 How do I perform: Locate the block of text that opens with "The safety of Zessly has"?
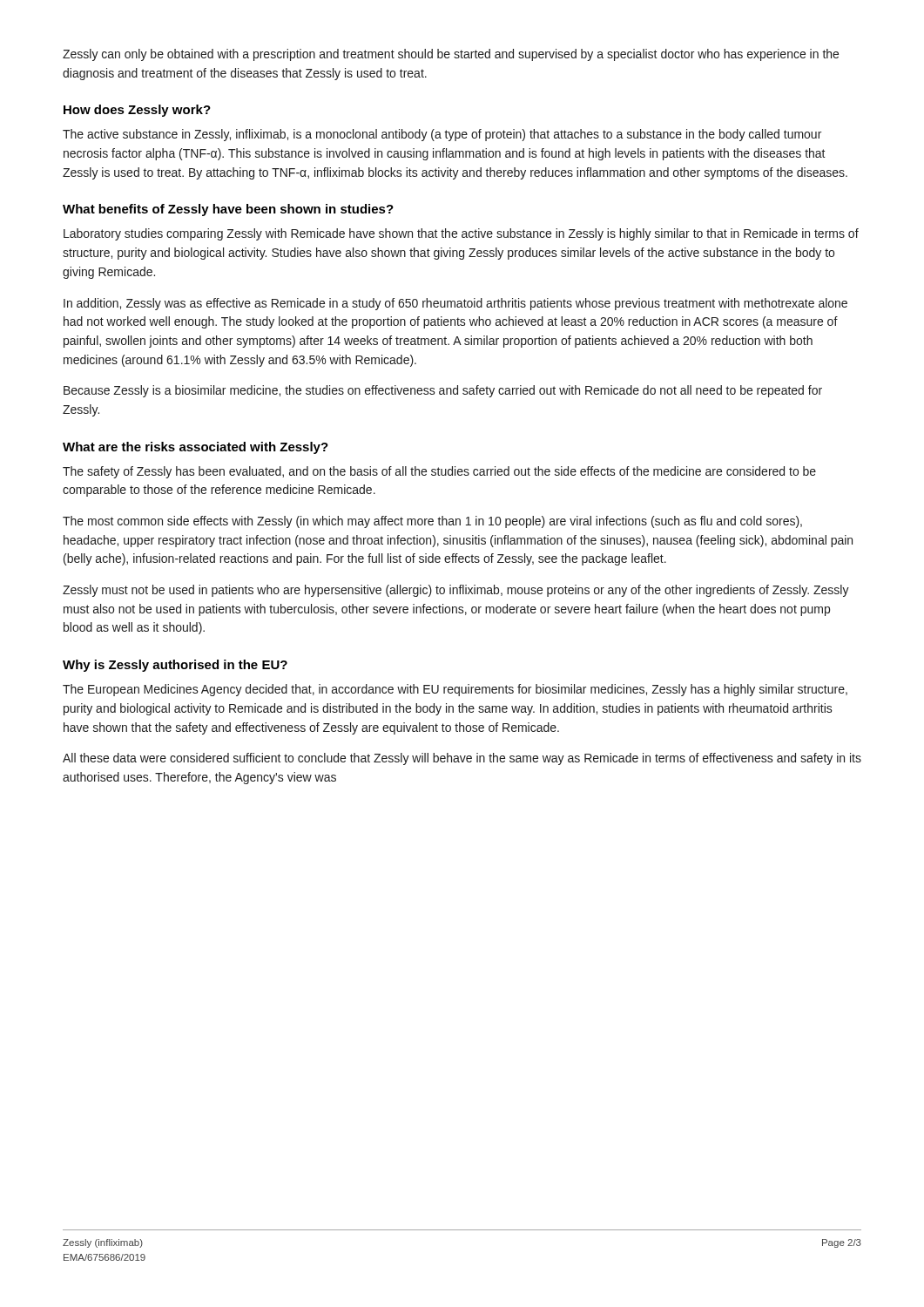pos(462,550)
